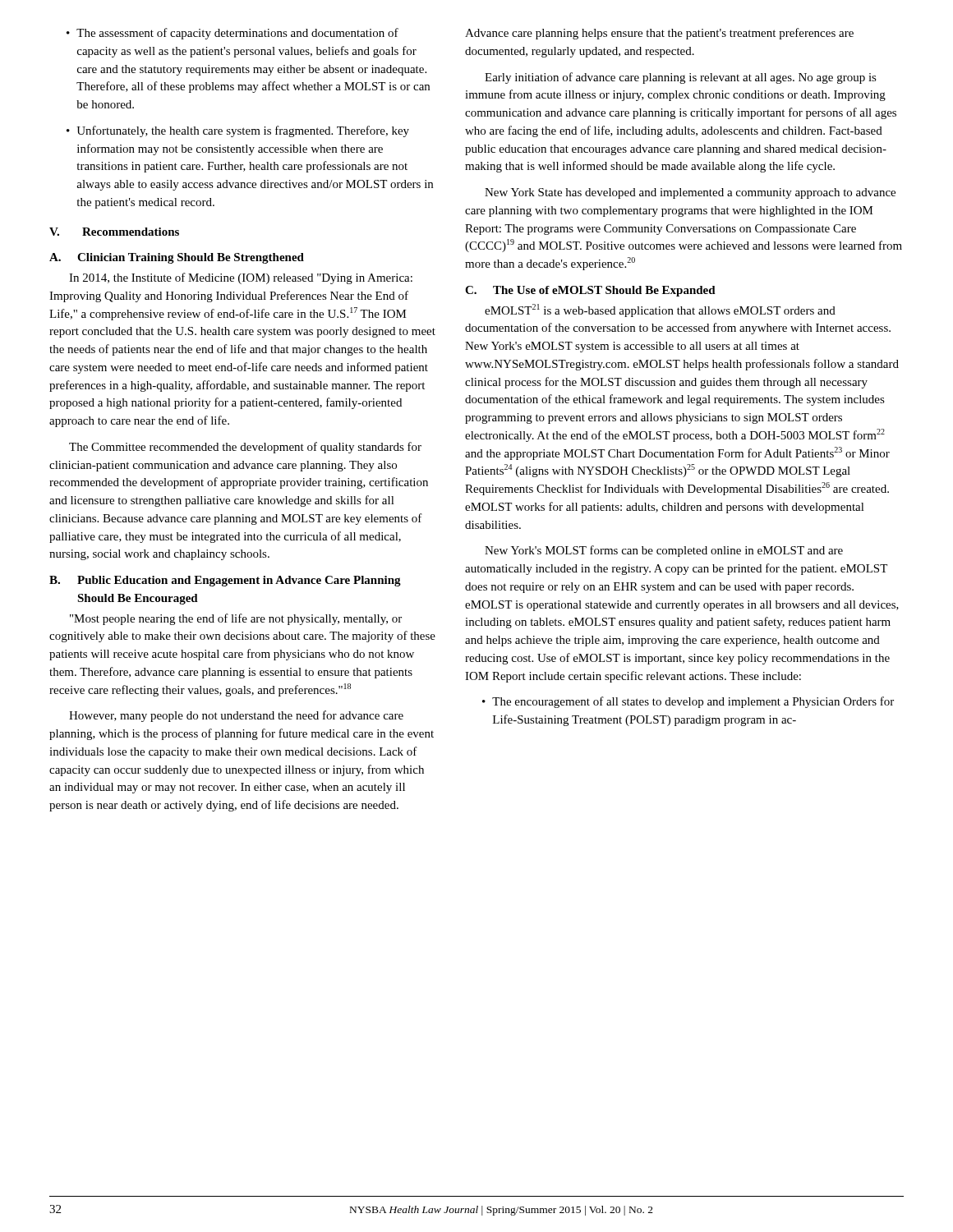
Task: Click on the list item that says "Unfortunately, the health care"
Action: click(242, 167)
